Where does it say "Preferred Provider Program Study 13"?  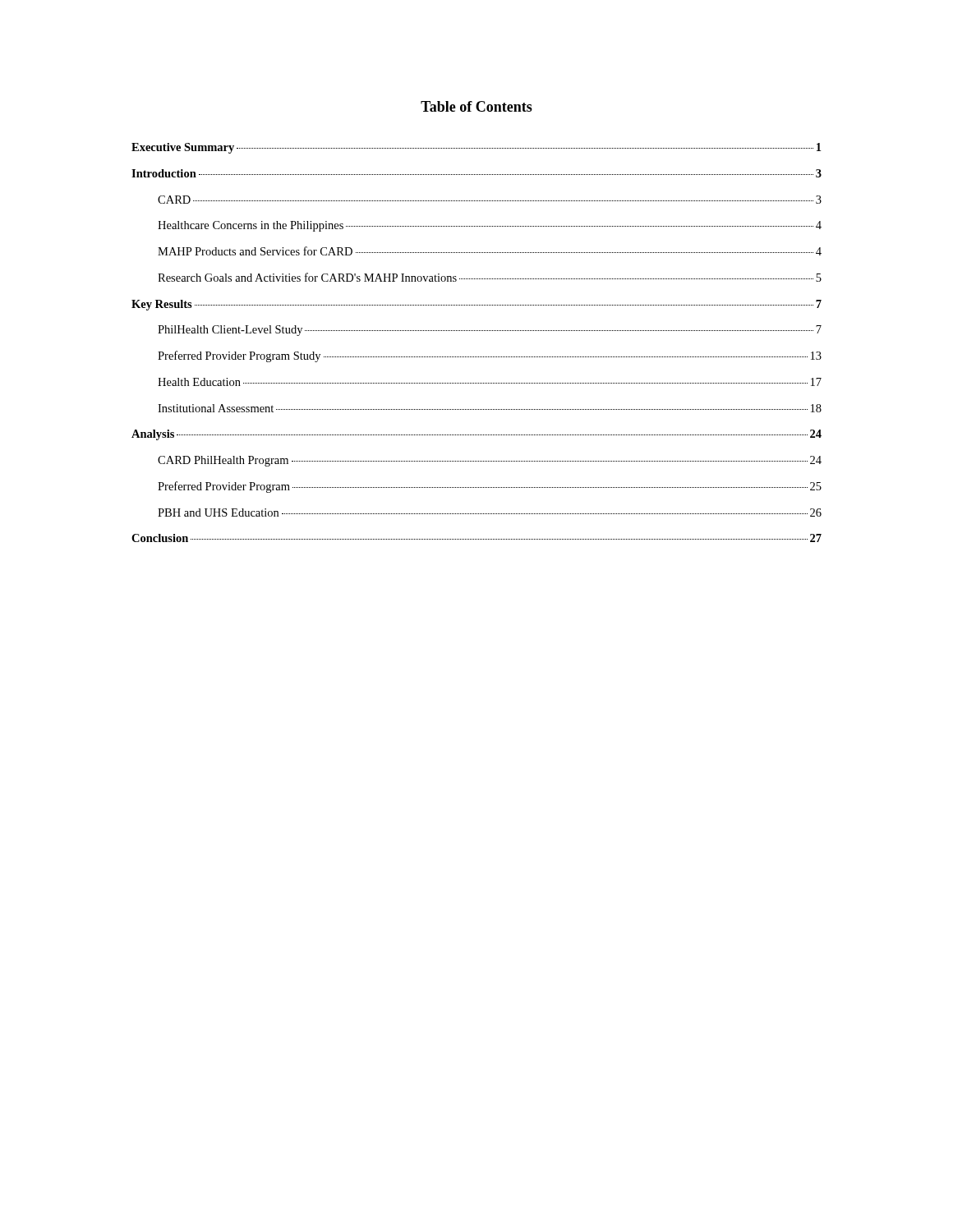[476, 356]
